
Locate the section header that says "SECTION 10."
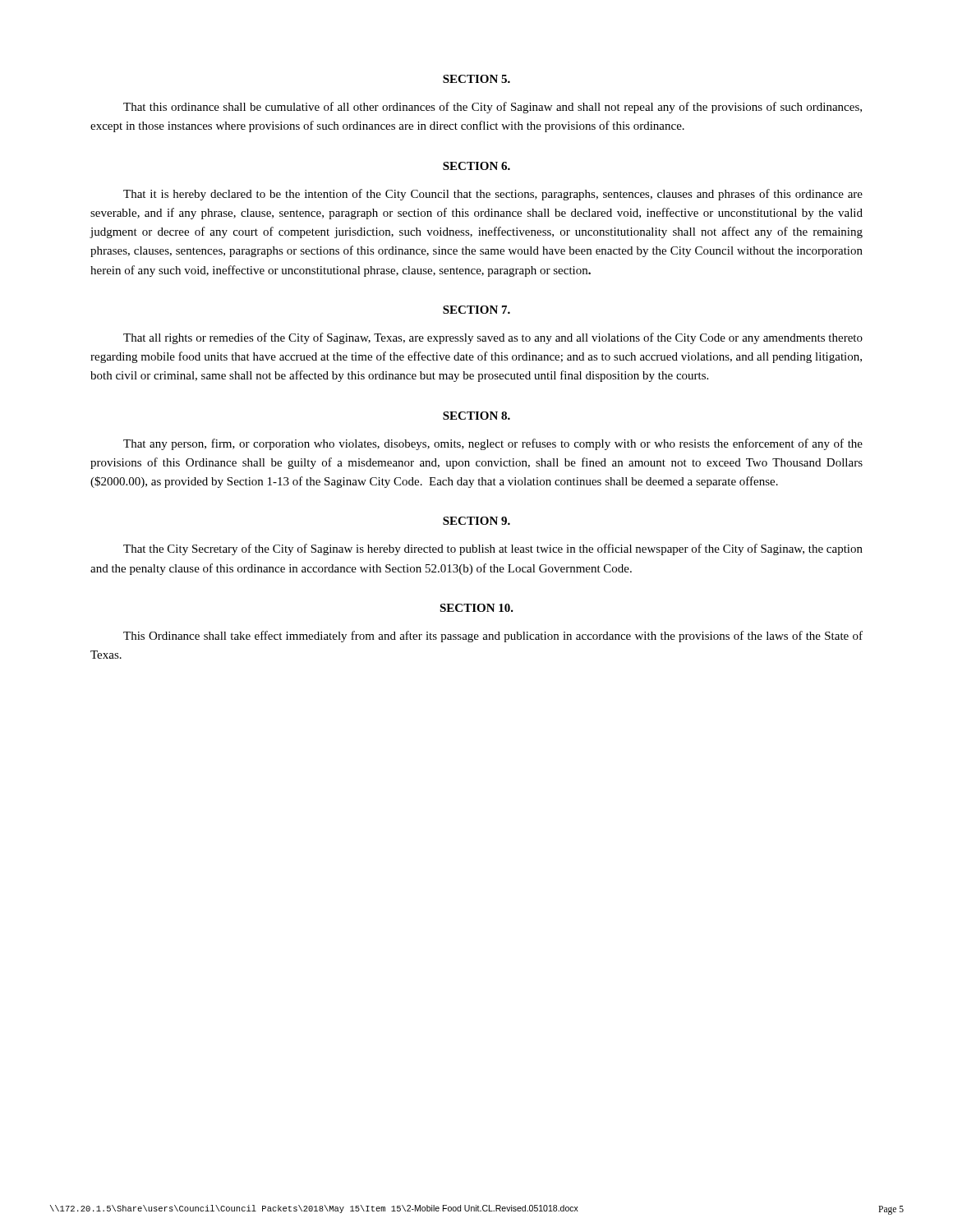click(476, 608)
